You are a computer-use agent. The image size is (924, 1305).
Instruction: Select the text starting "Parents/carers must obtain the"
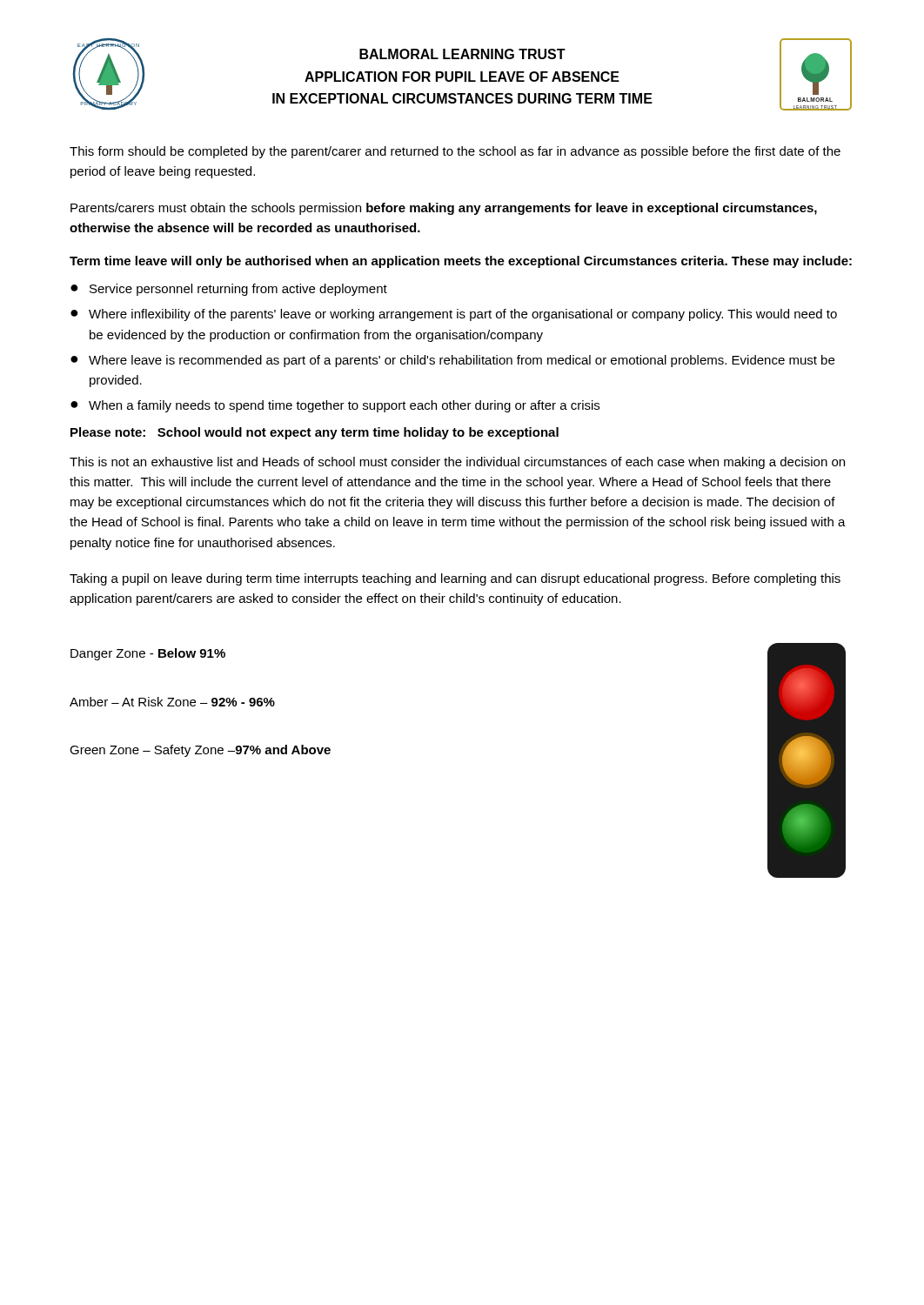(444, 217)
